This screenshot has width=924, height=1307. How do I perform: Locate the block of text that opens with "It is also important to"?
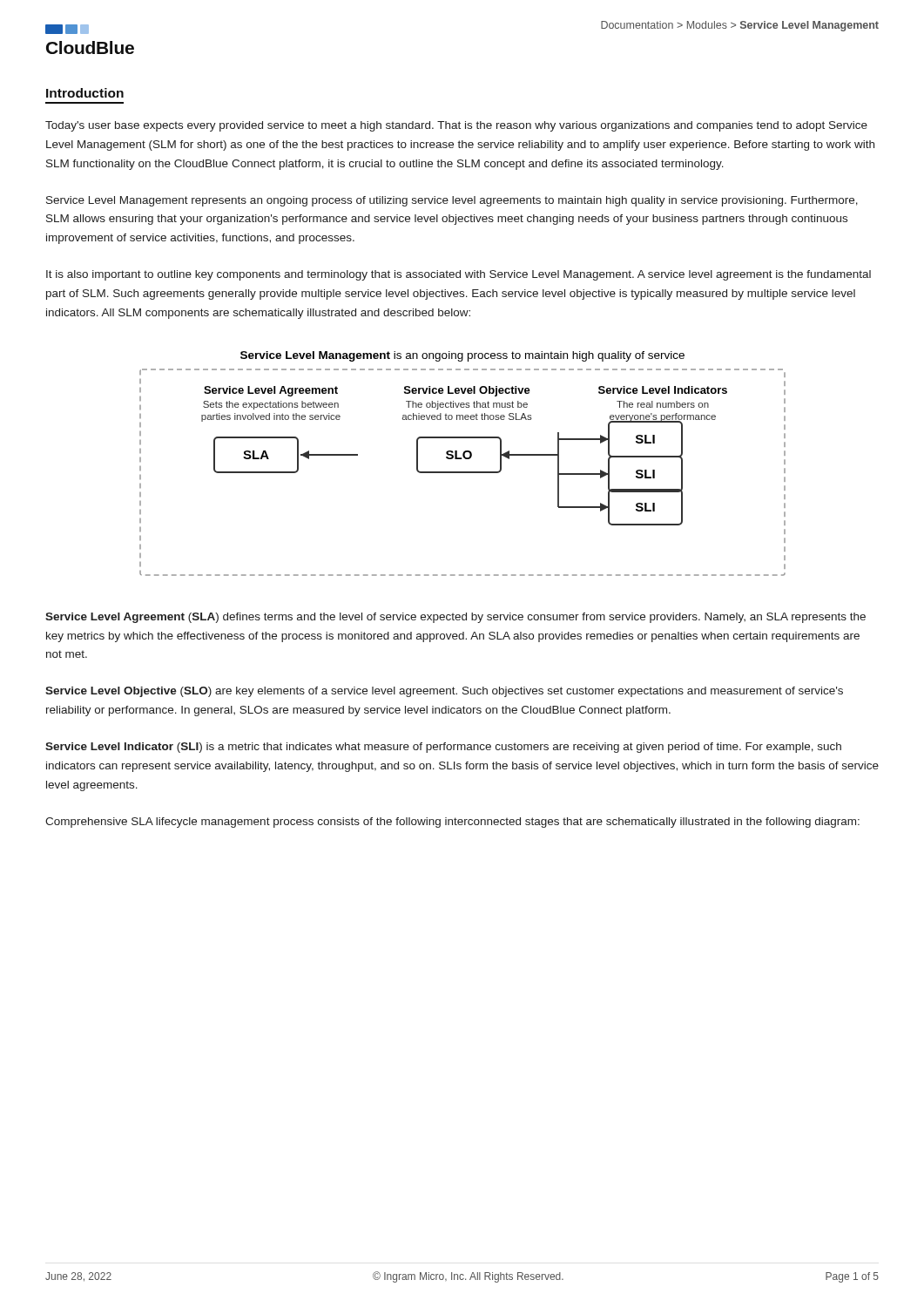pyautogui.click(x=458, y=293)
